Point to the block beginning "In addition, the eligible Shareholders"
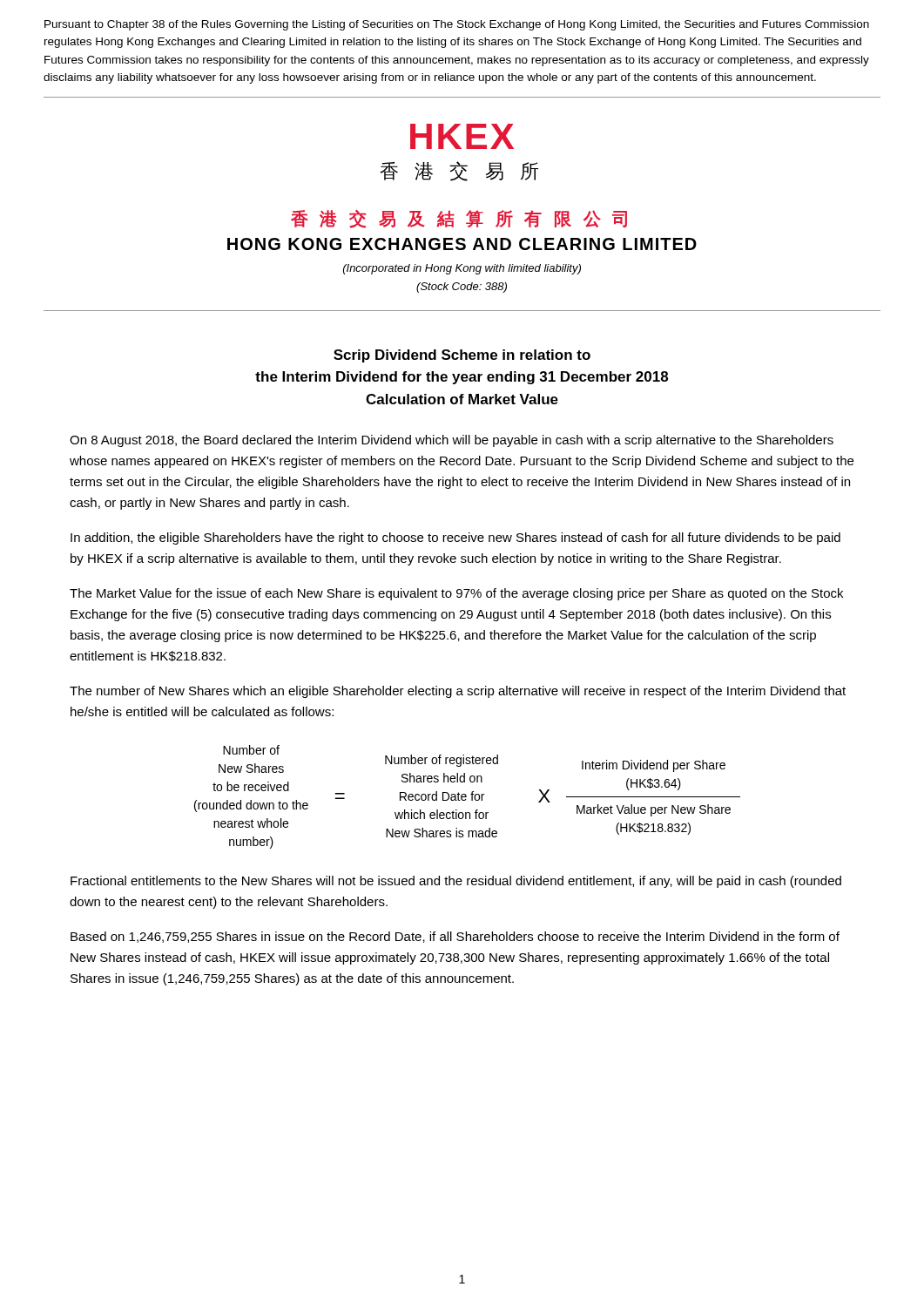Screen dimensions: 1307x924 455,548
